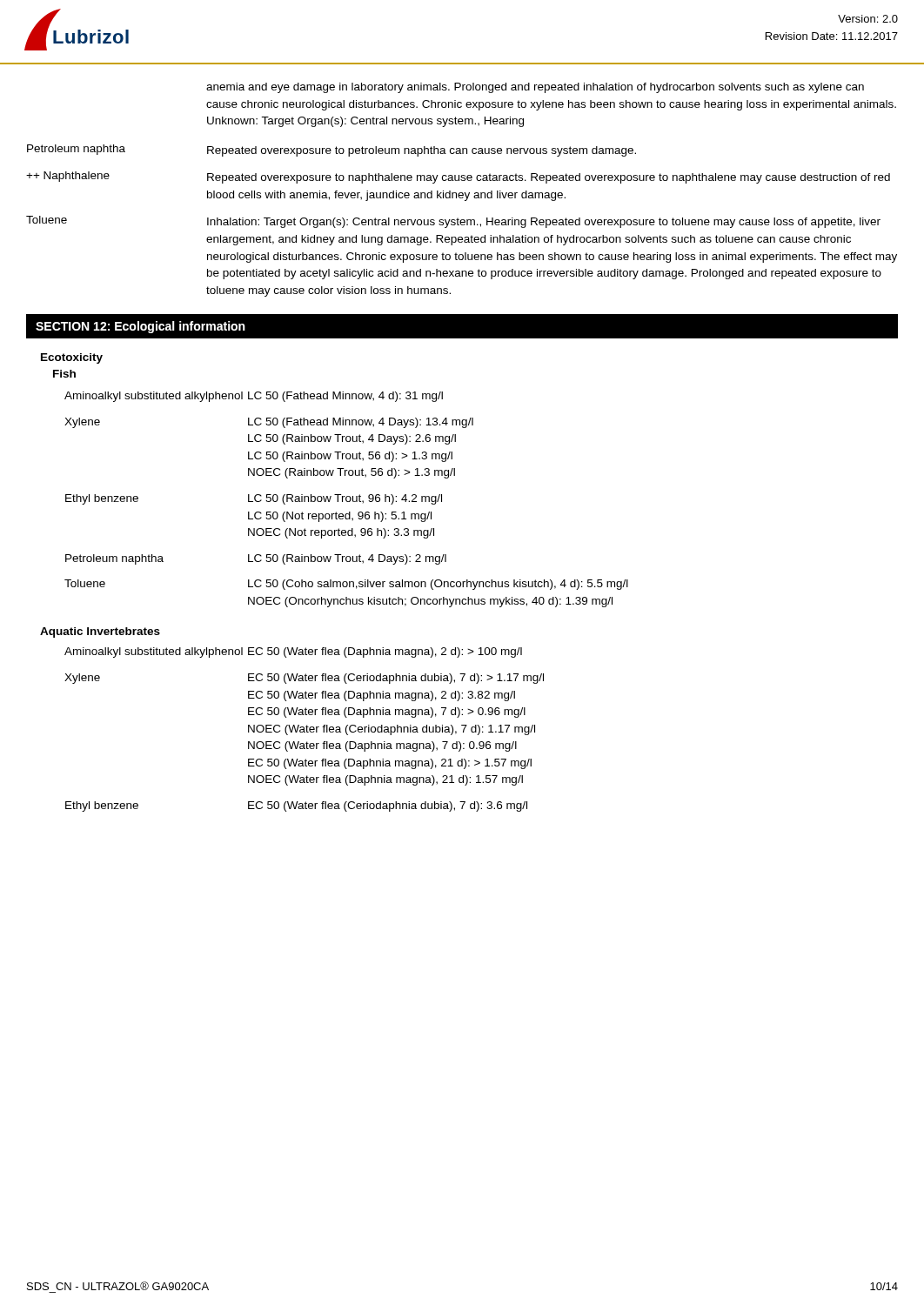
Task: Locate the text block starting "Repeated overexposure to petroleum naphtha"
Action: [422, 150]
